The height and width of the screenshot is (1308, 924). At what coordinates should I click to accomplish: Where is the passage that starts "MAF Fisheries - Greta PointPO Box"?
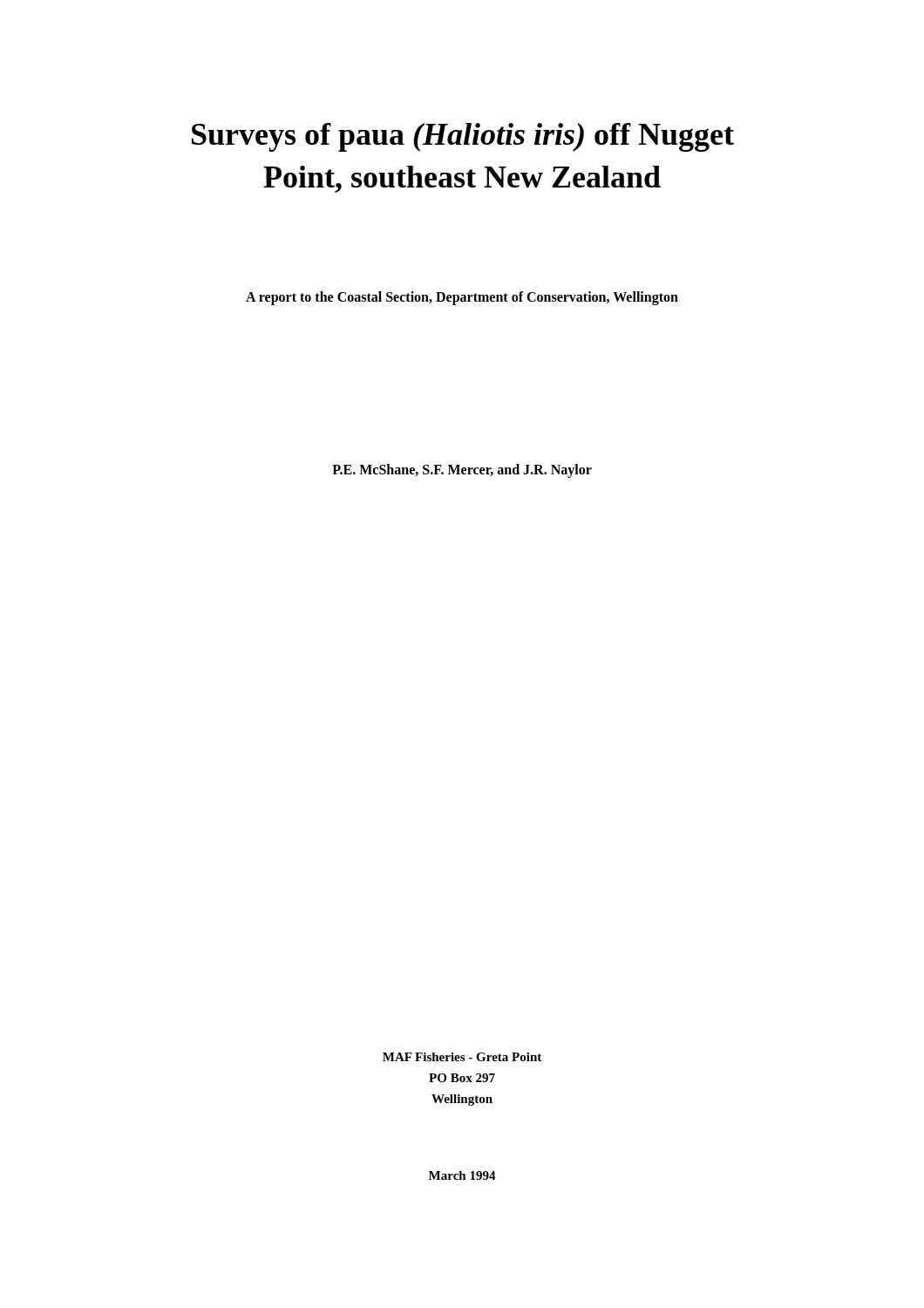462,1078
